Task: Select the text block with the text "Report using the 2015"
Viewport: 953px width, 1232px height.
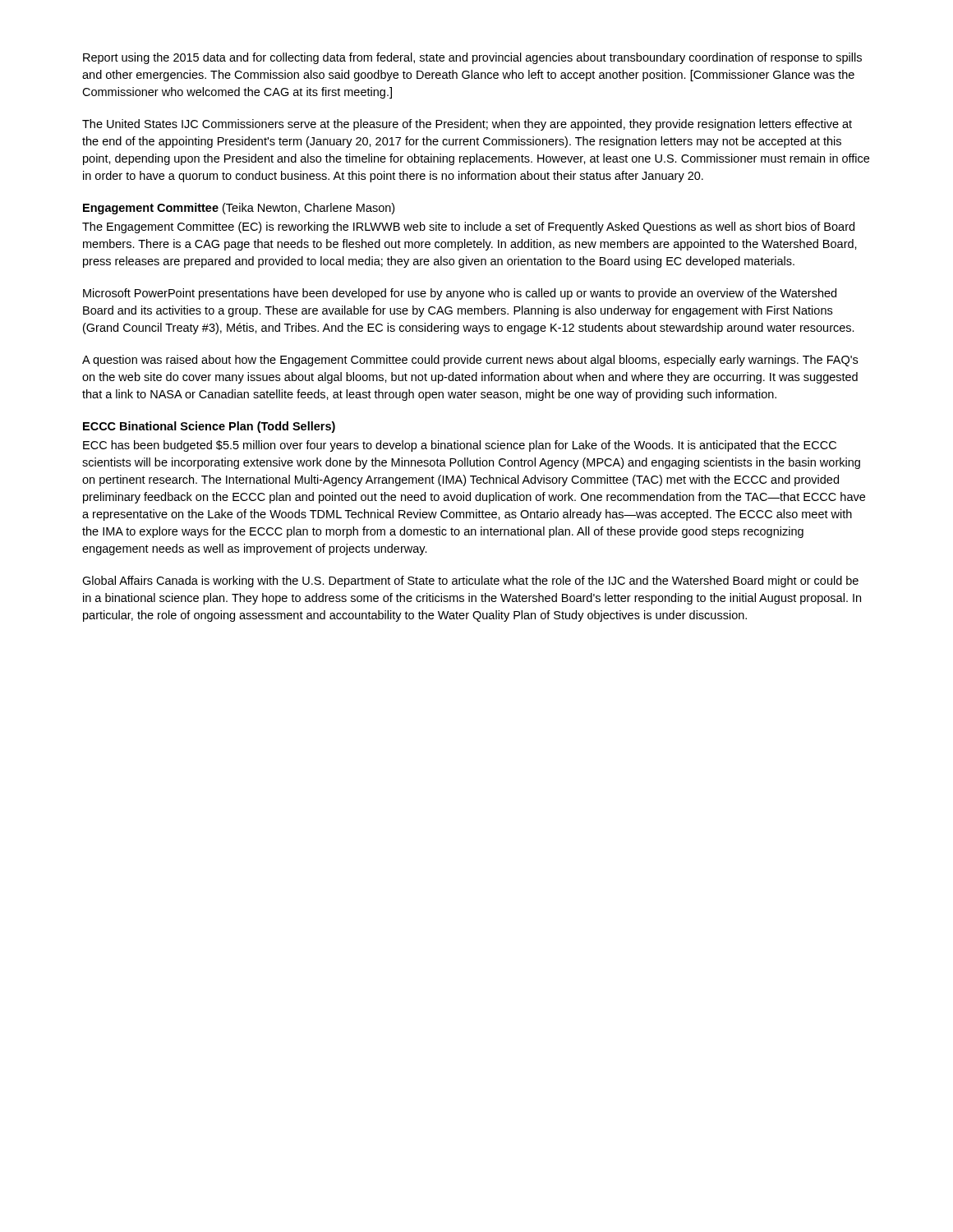Action: tap(472, 75)
